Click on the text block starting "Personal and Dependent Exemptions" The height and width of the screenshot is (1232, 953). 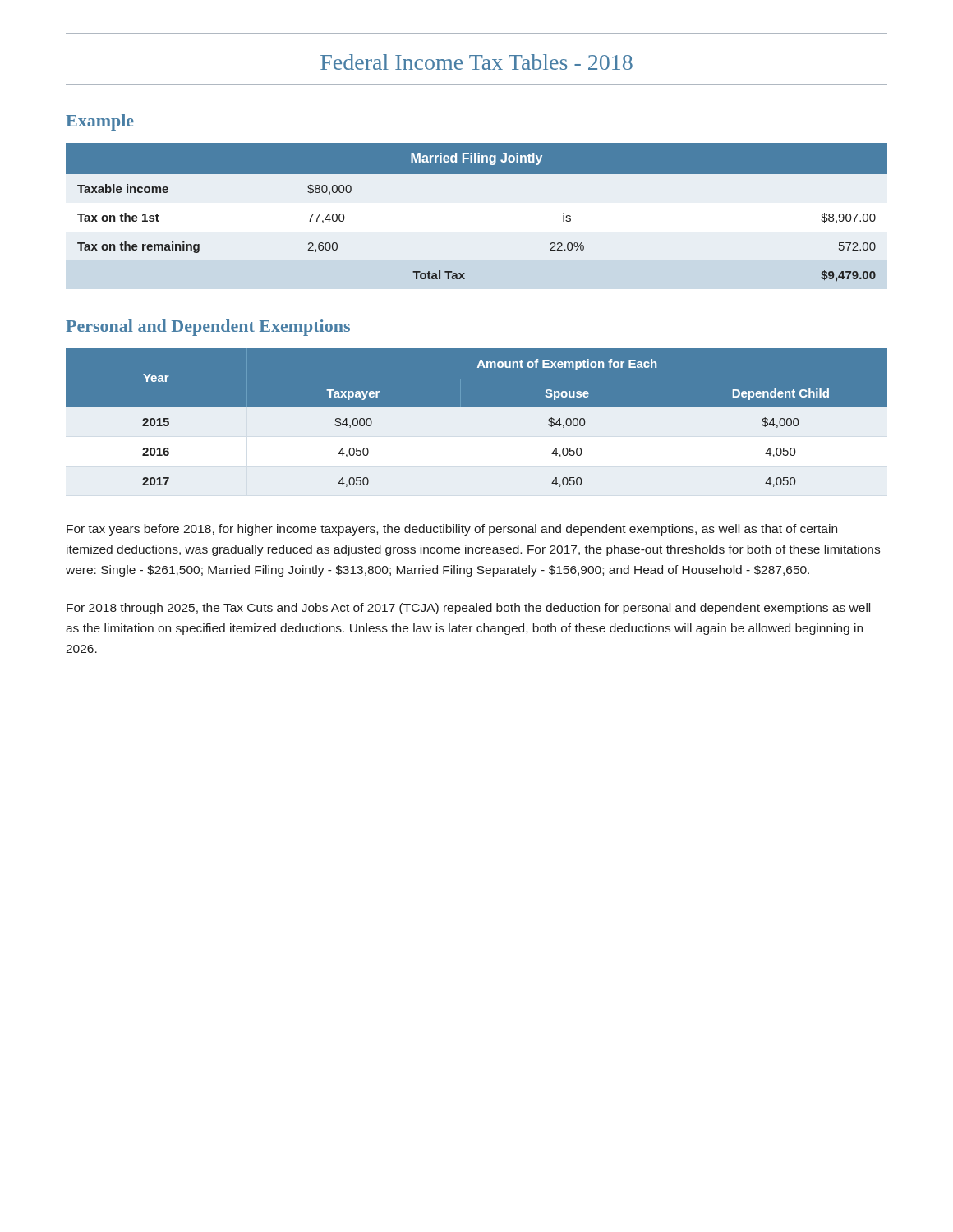tap(208, 326)
